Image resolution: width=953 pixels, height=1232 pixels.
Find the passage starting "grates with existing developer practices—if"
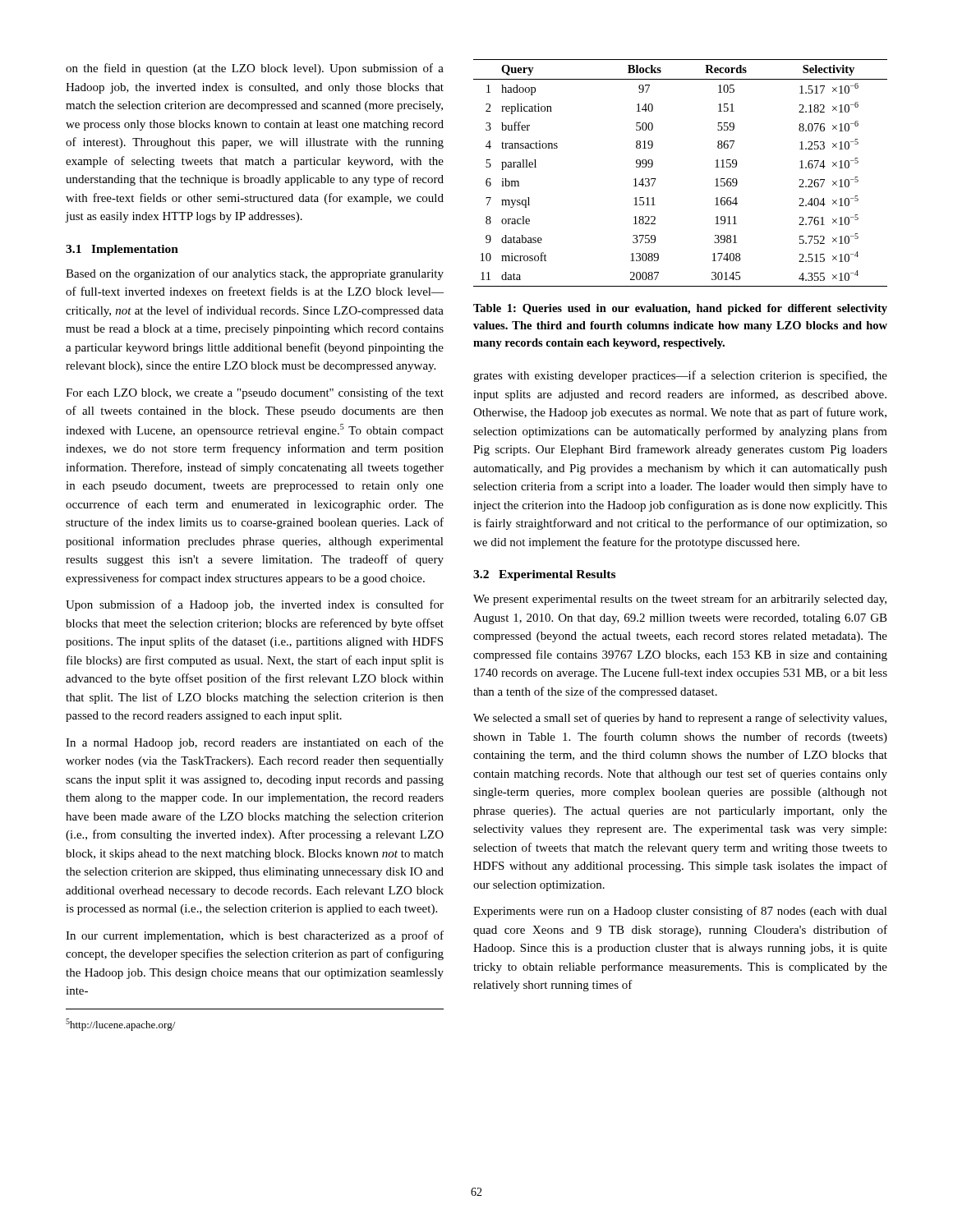[680, 459]
